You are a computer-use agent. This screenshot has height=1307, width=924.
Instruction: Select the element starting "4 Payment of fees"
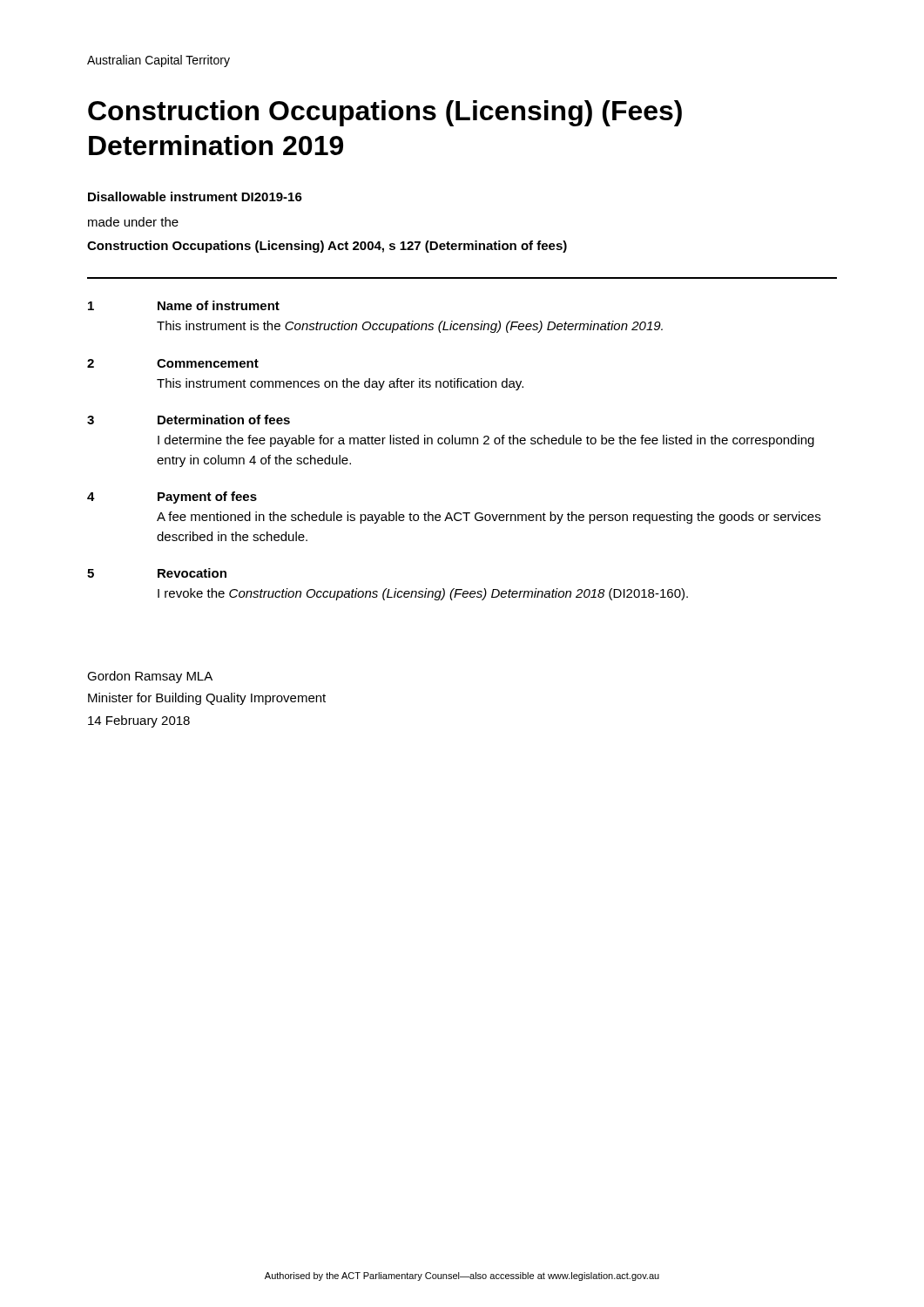172,498
